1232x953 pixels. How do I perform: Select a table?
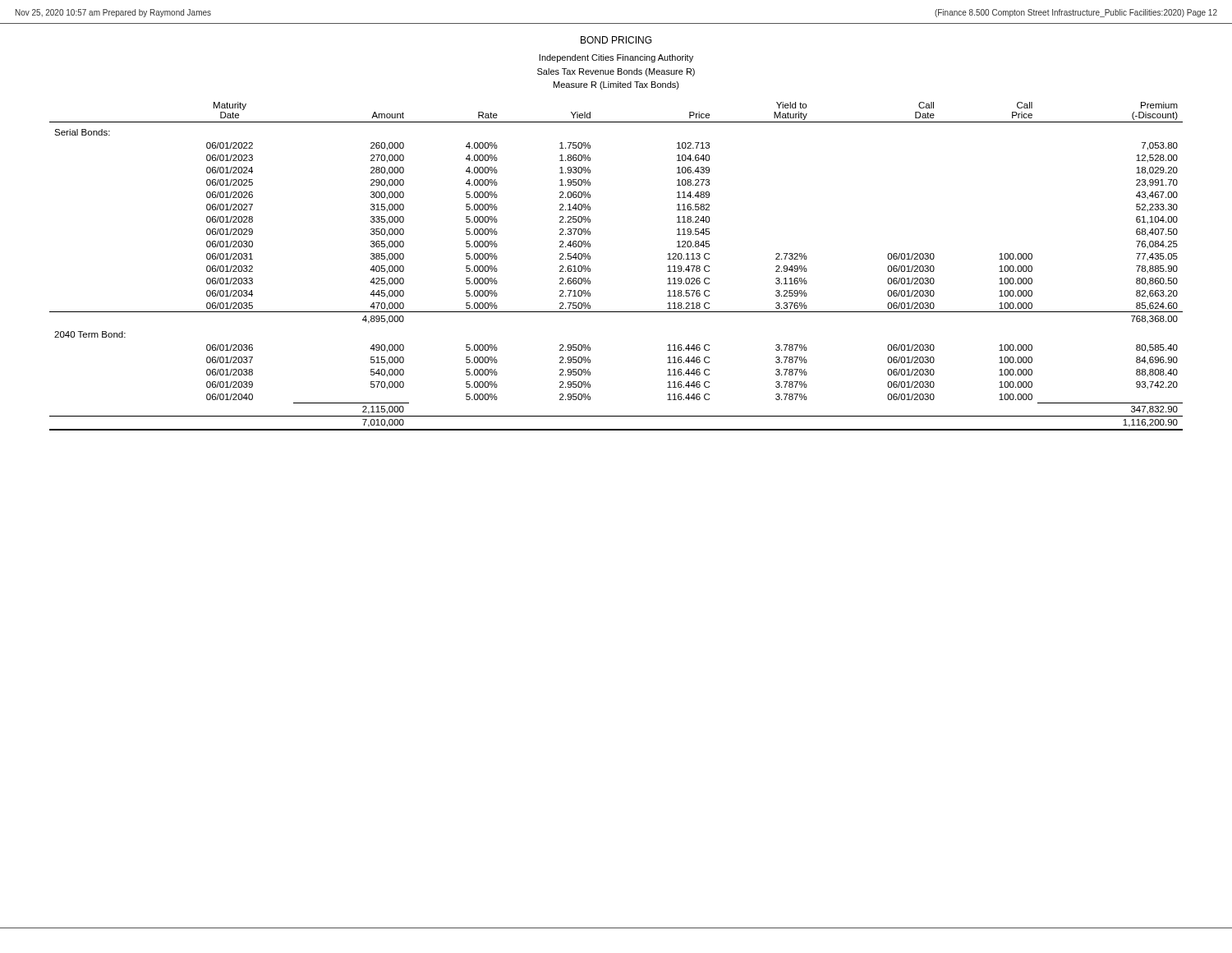(x=616, y=264)
